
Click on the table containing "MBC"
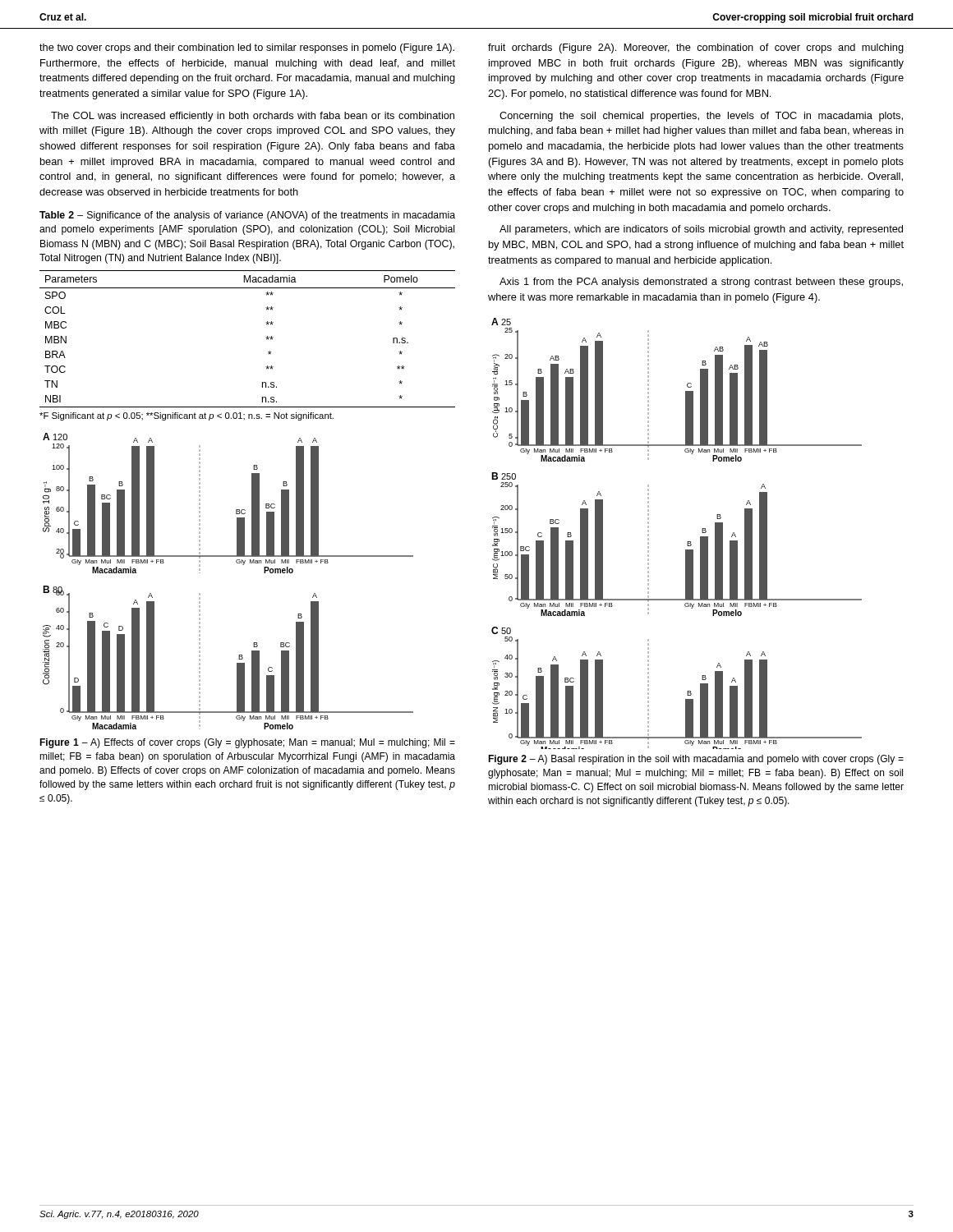tap(247, 346)
